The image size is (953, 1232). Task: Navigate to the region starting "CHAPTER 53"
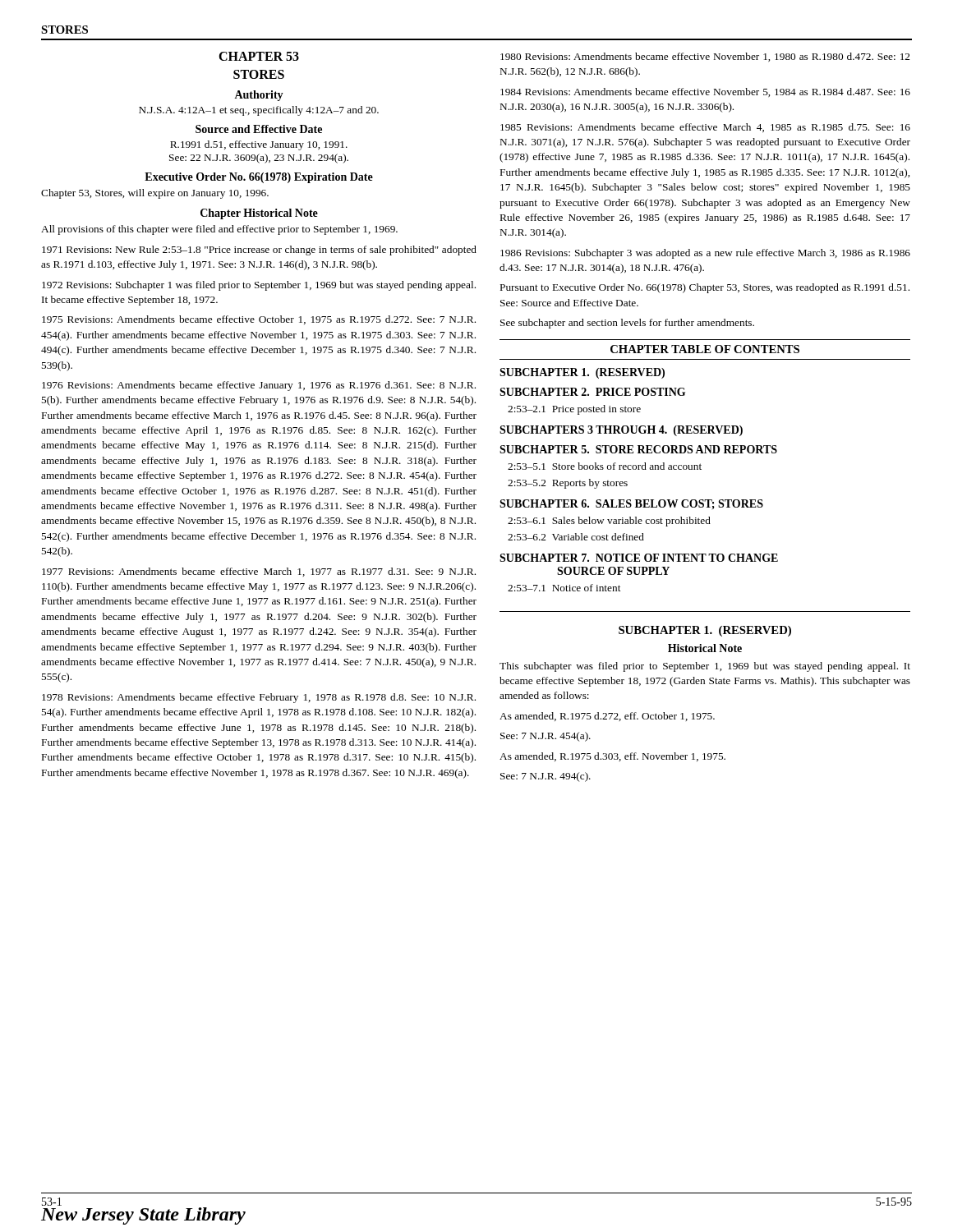[x=259, y=56]
